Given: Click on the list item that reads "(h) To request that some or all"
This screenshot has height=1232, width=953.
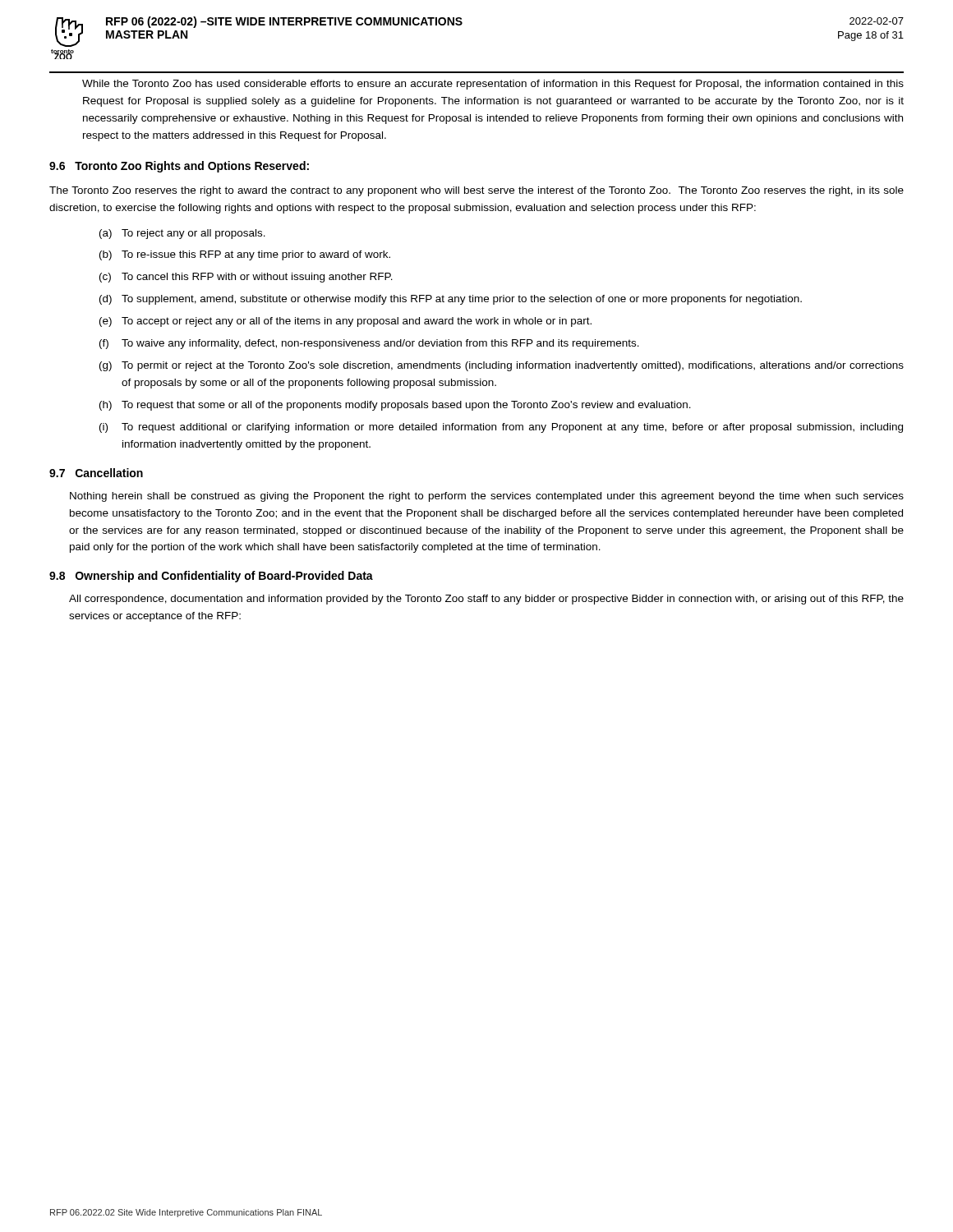Looking at the screenshot, I should pos(395,405).
